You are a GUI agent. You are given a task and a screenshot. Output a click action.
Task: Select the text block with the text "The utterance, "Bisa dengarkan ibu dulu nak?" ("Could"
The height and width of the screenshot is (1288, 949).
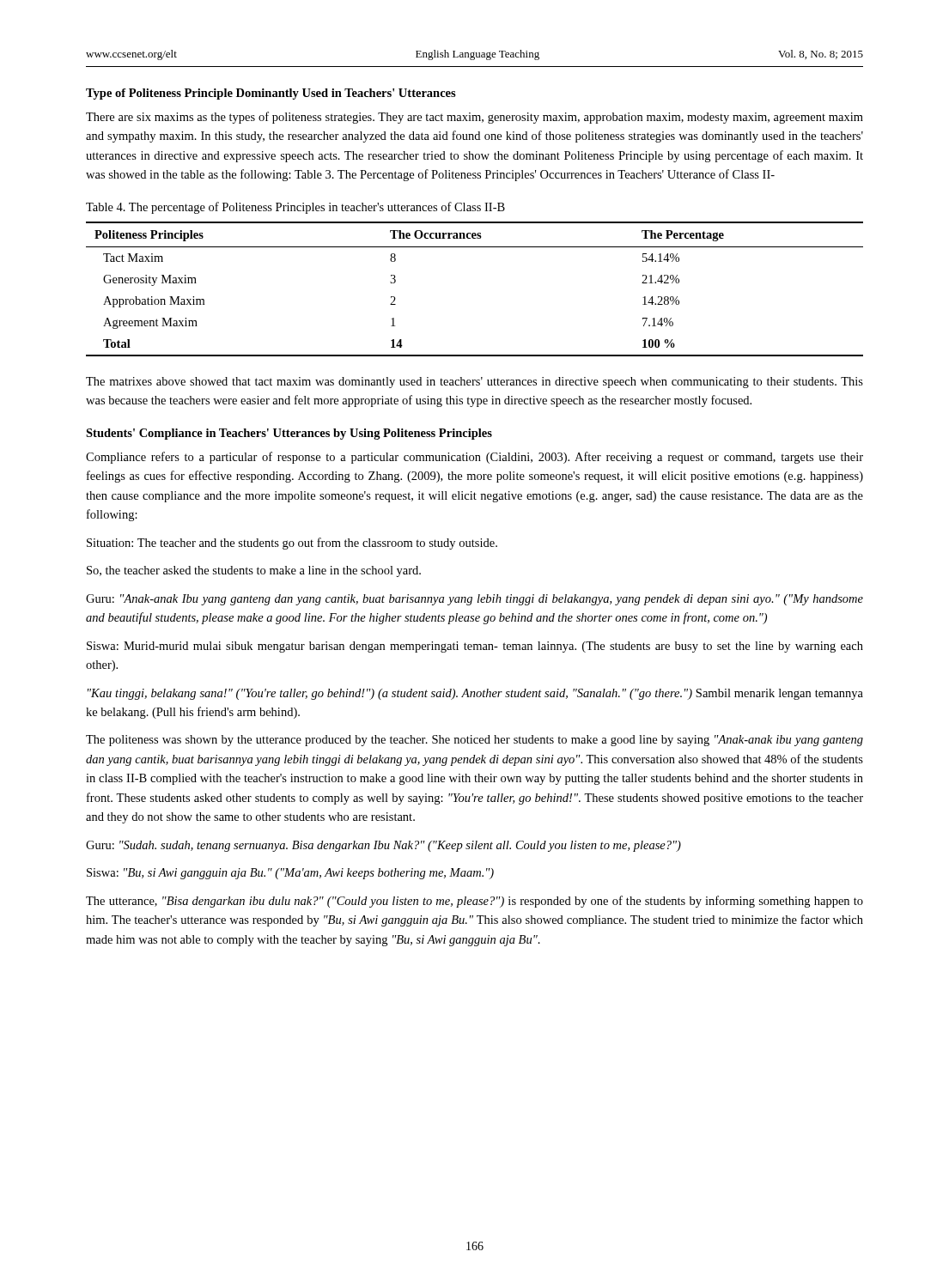(474, 920)
